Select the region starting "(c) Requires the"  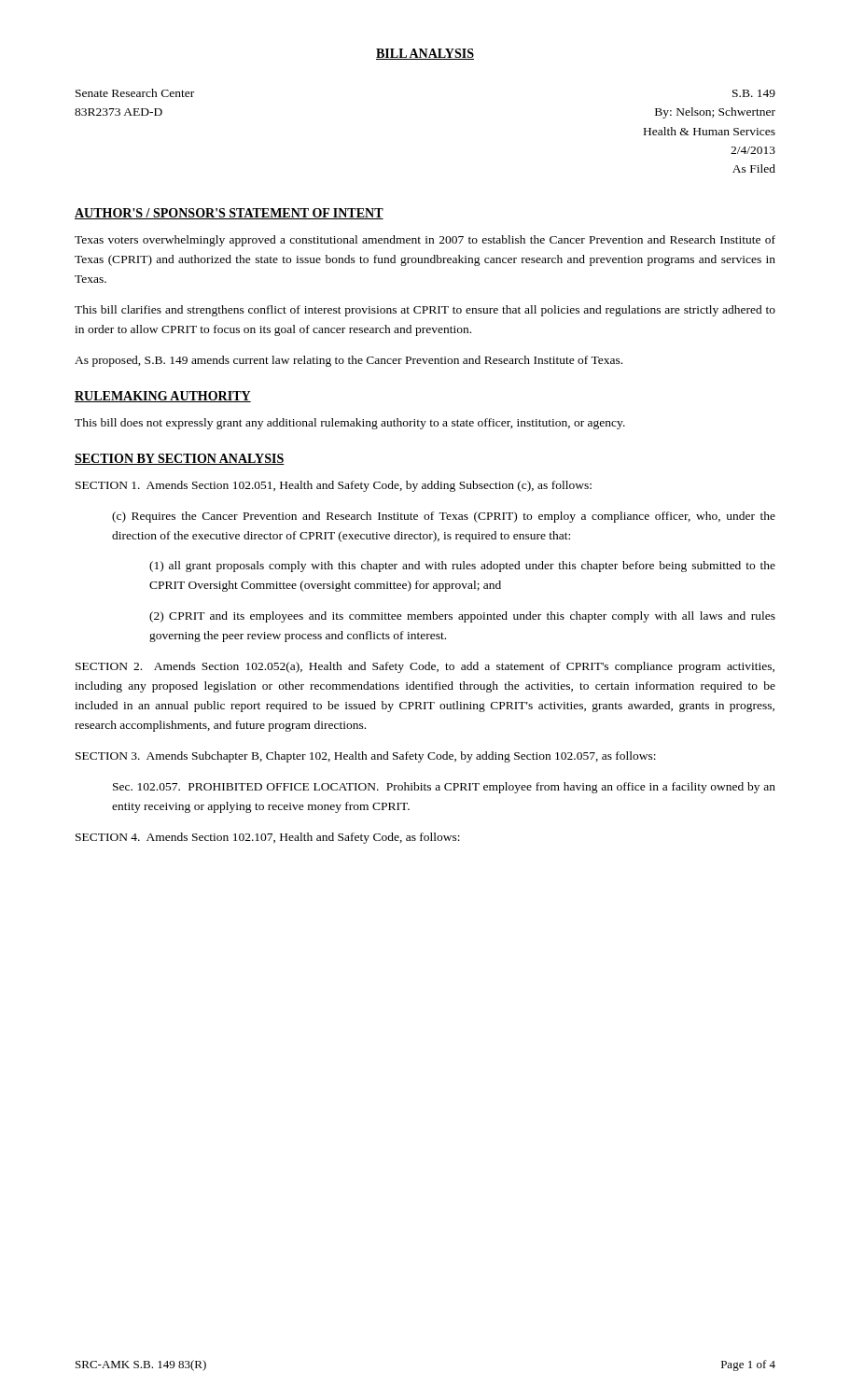pyautogui.click(x=444, y=525)
